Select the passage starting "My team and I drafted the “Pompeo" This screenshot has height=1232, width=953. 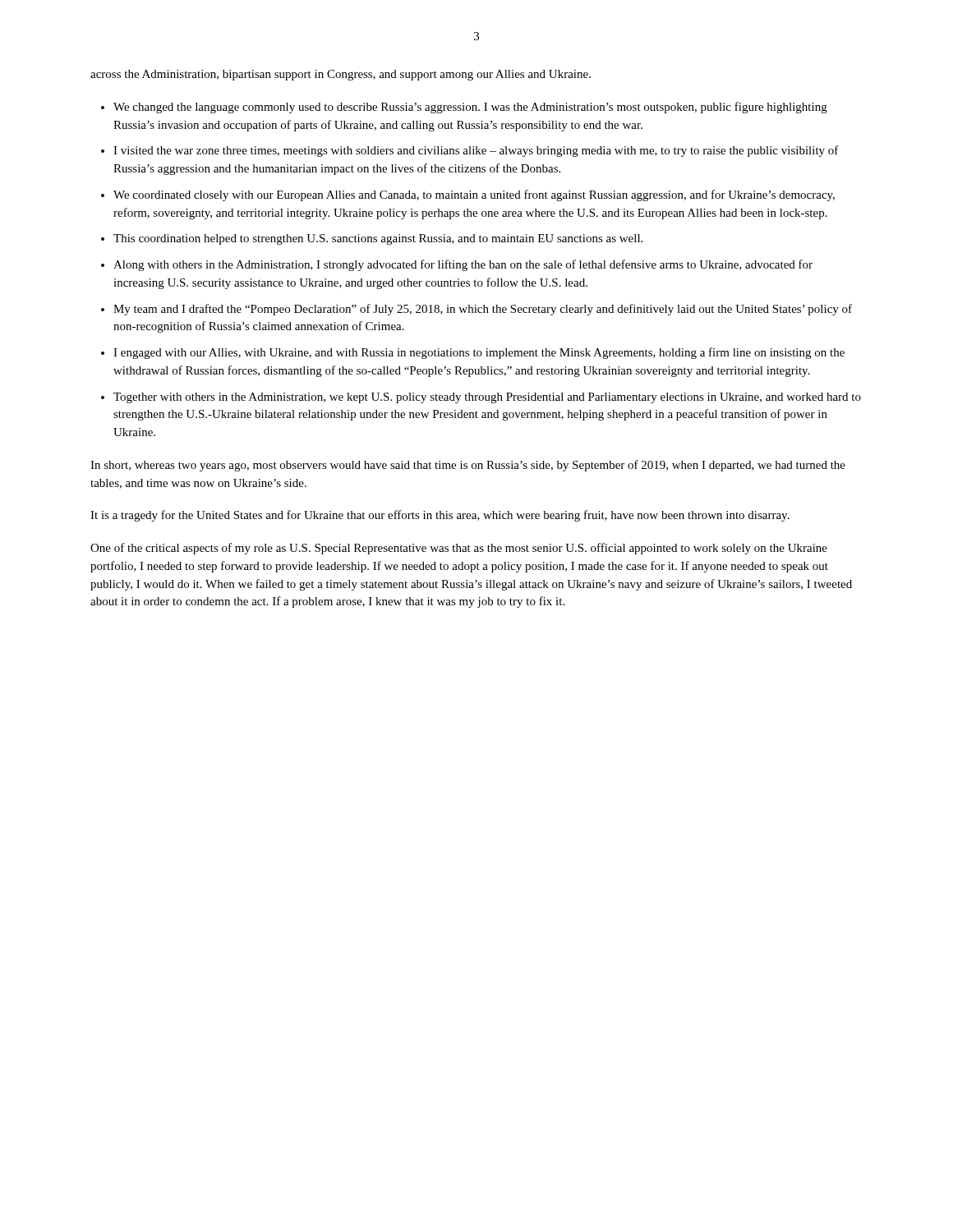pos(483,317)
